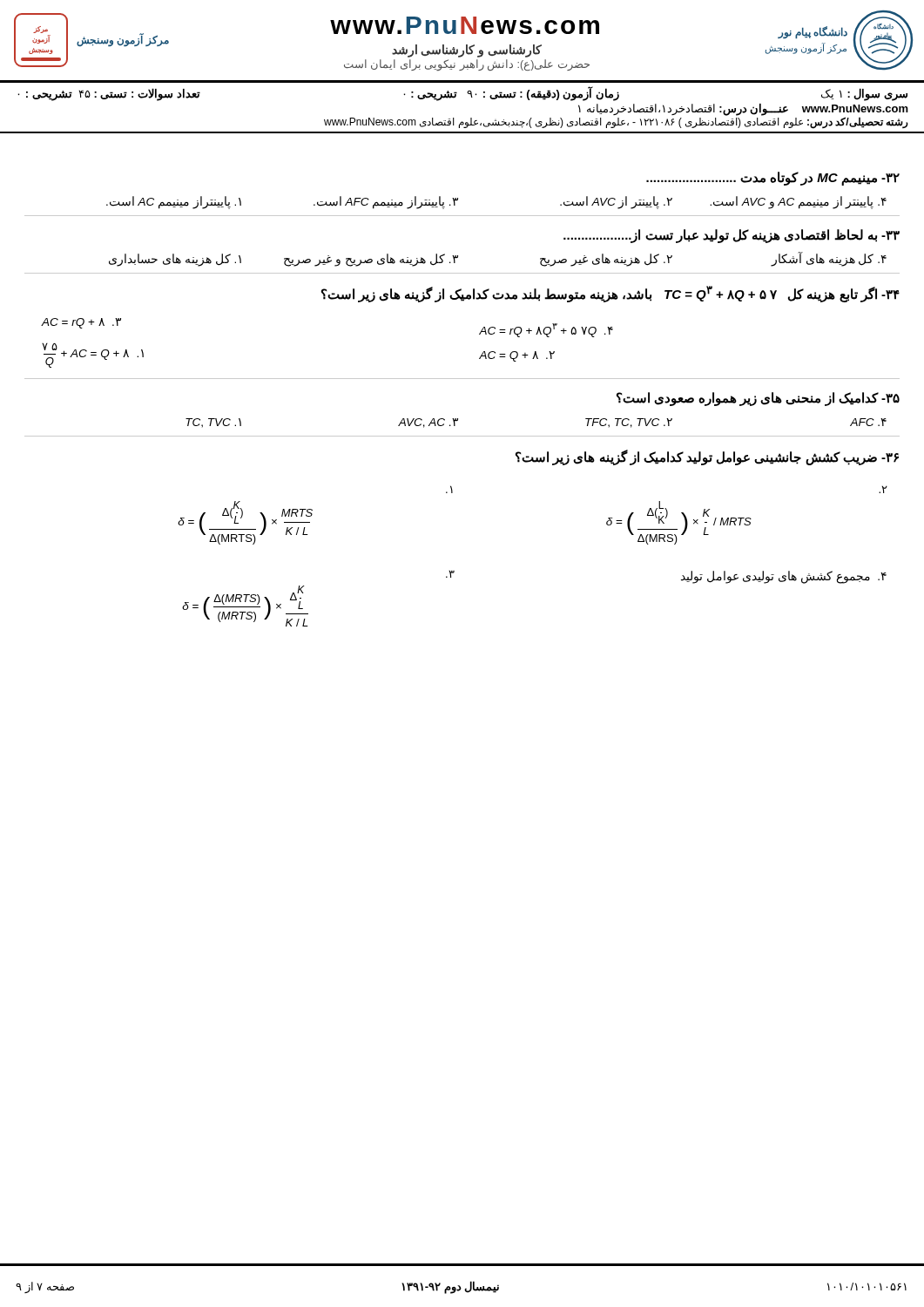This screenshot has width=924, height=1307.
Task: Select the list item that reads "۴. AFC"
Action: (x=869, y=422)
